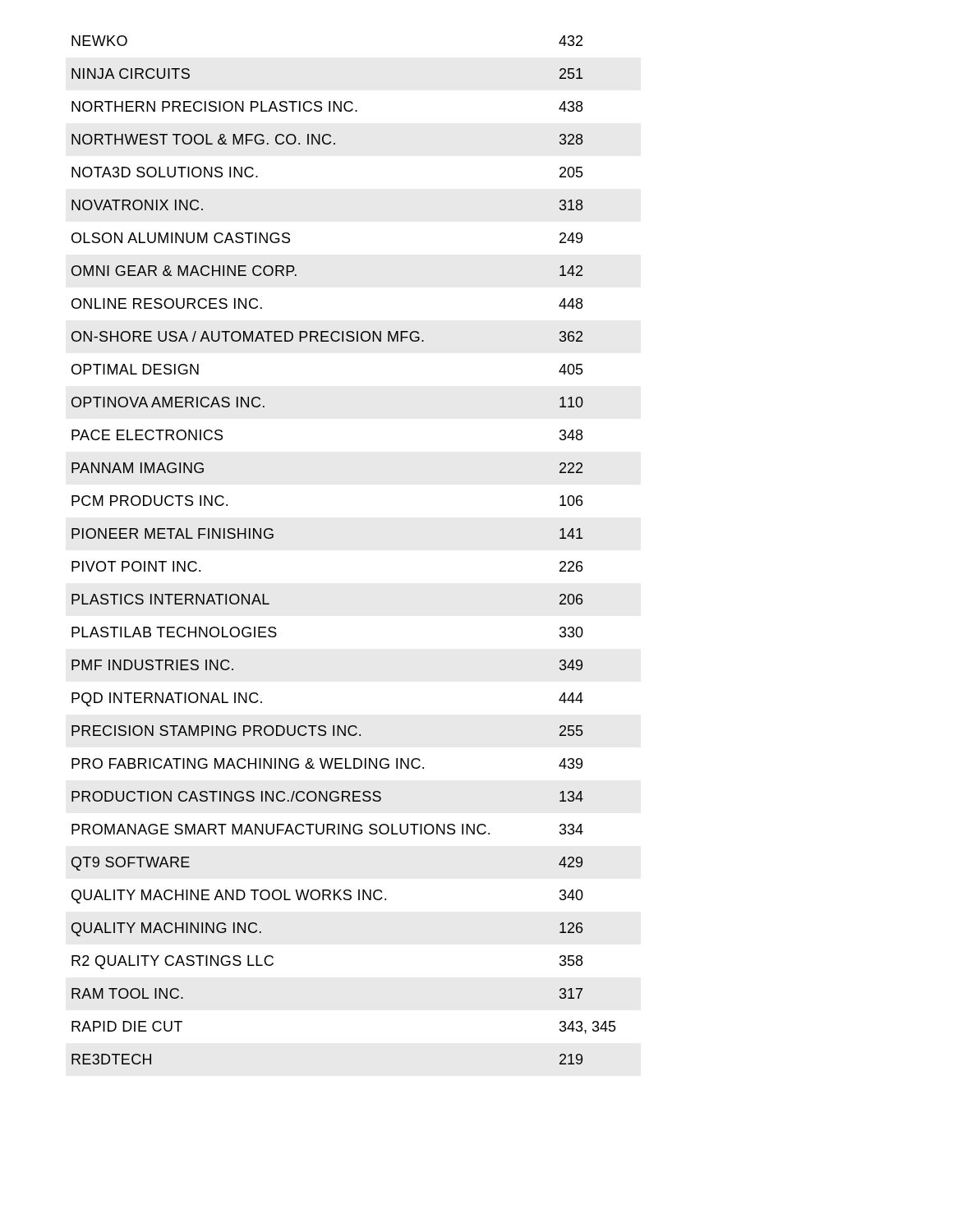Find "OPTIMAL DESIGN 405" on this page
Viewport: 953px width, 1232px height.
coord(132,369)
